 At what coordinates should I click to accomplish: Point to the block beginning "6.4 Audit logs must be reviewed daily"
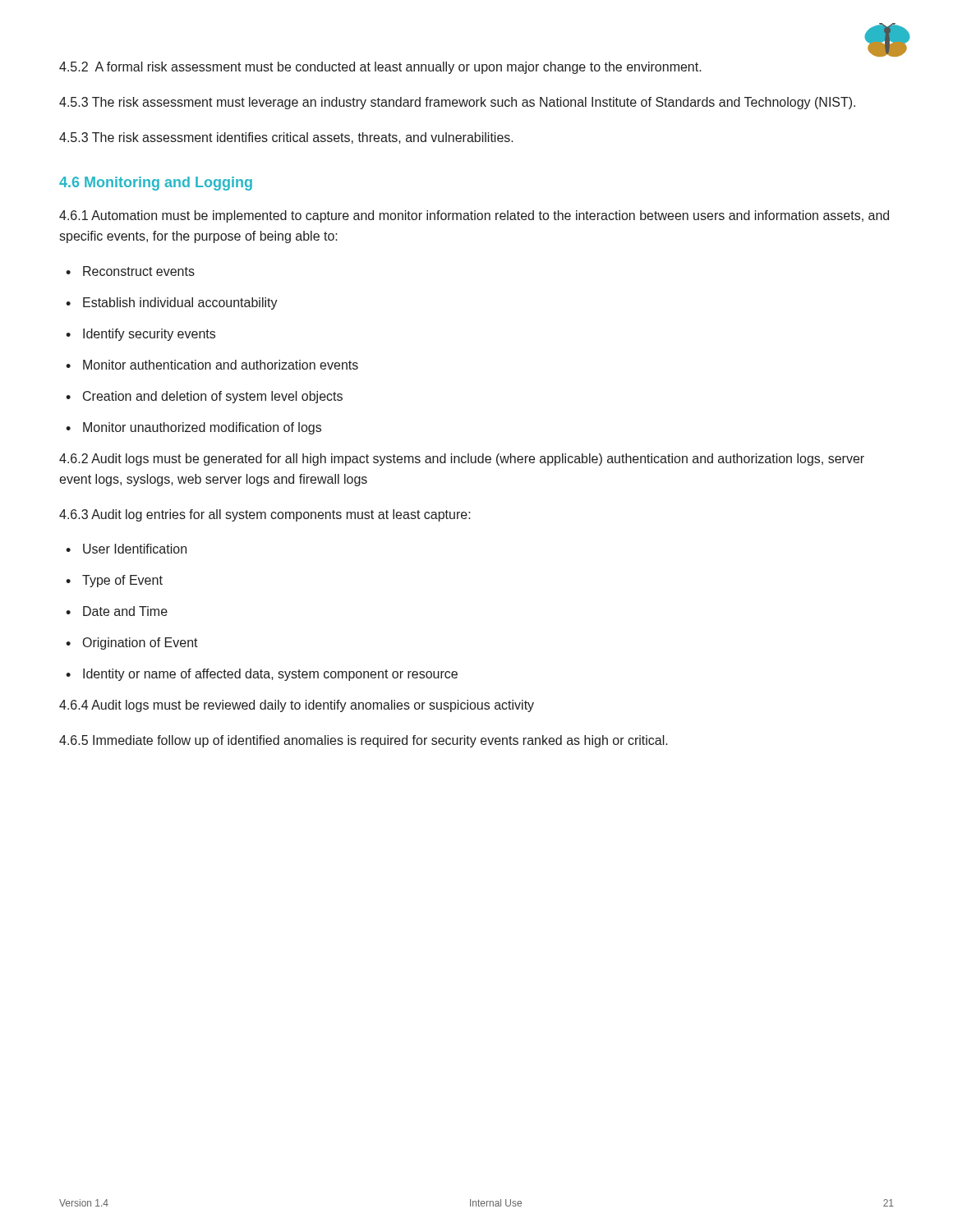tap(476, 706)
